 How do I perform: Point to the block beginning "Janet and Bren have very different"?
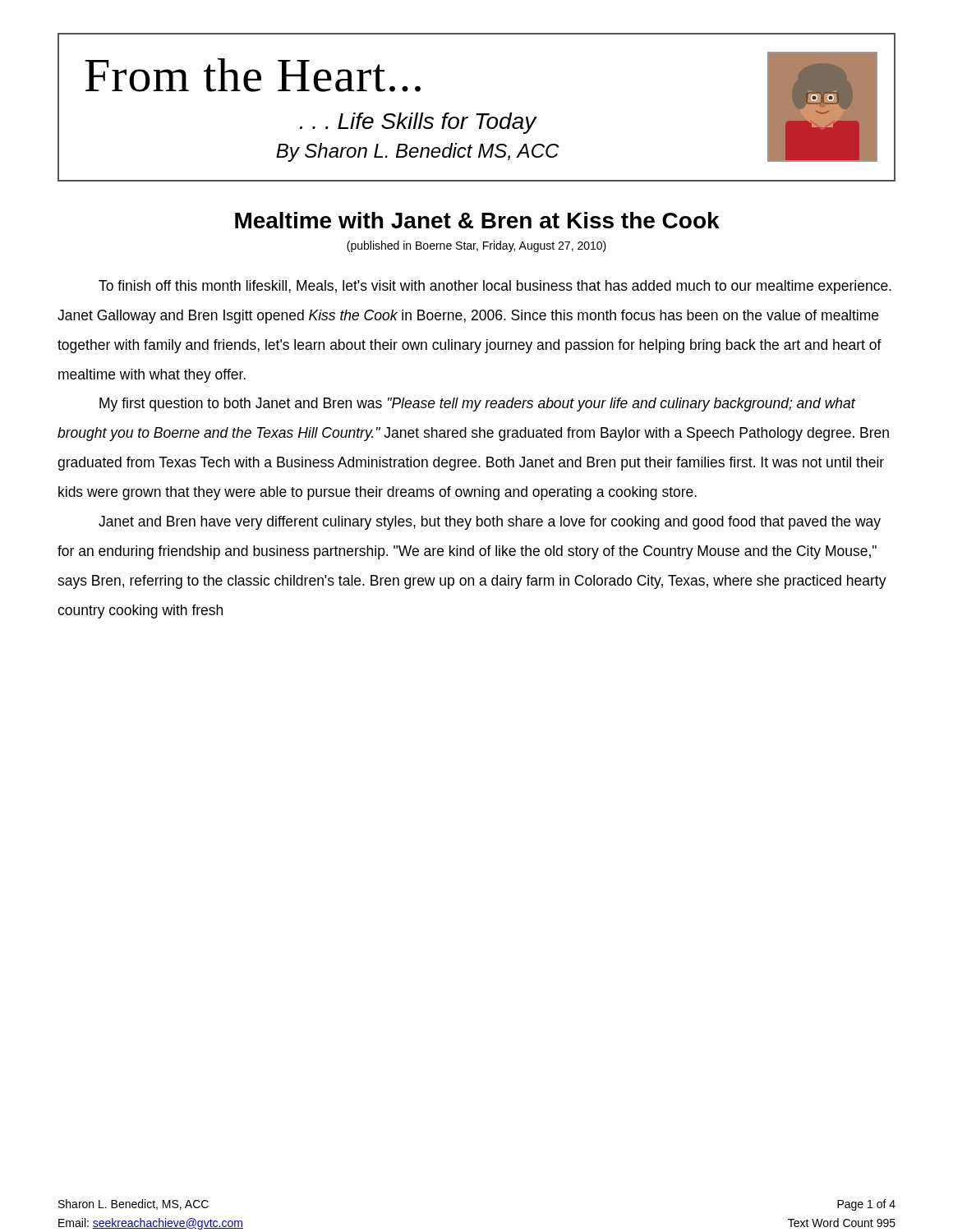[476, 566]
